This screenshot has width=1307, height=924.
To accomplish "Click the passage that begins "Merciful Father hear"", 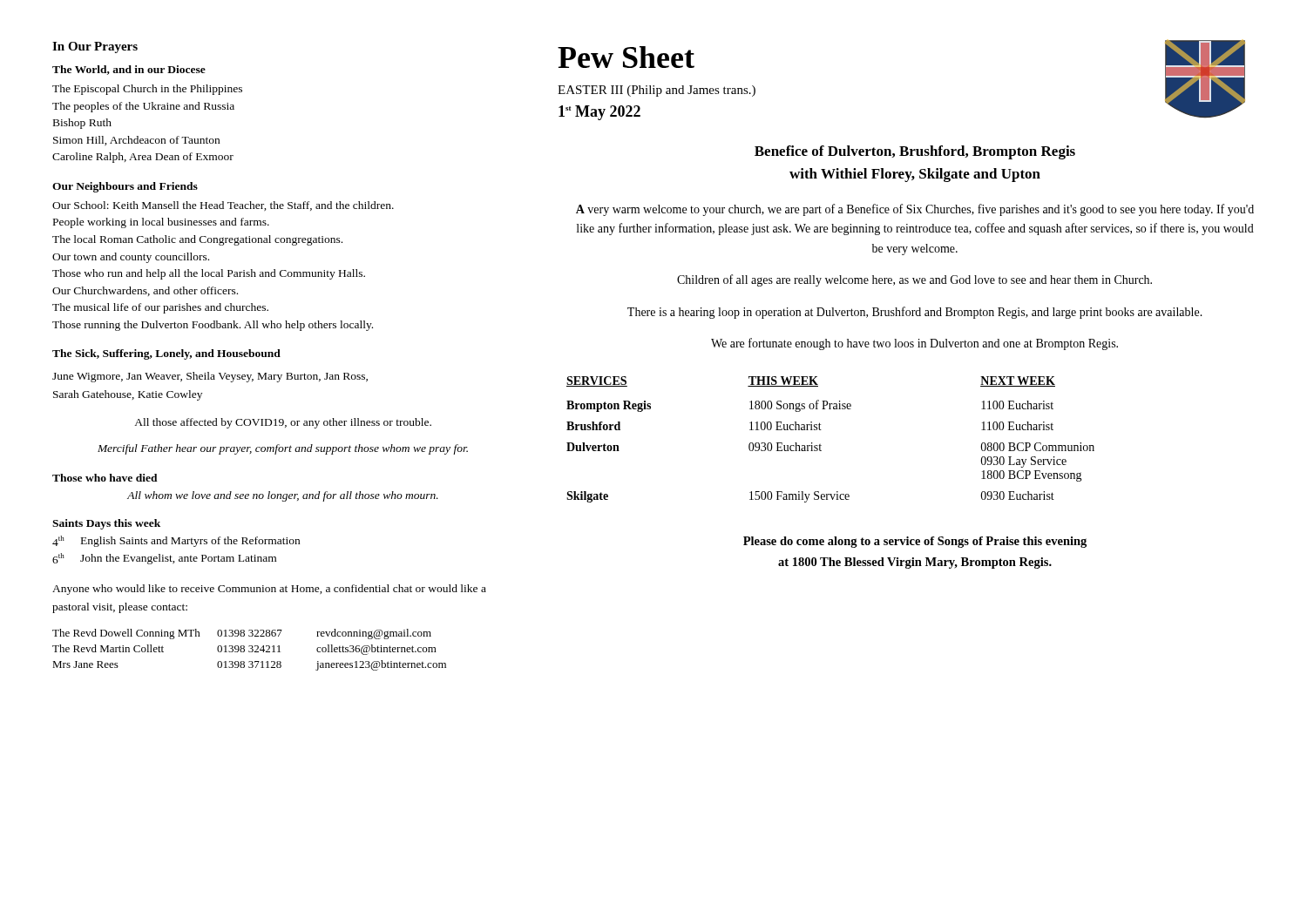I will (x=283, y=448).
